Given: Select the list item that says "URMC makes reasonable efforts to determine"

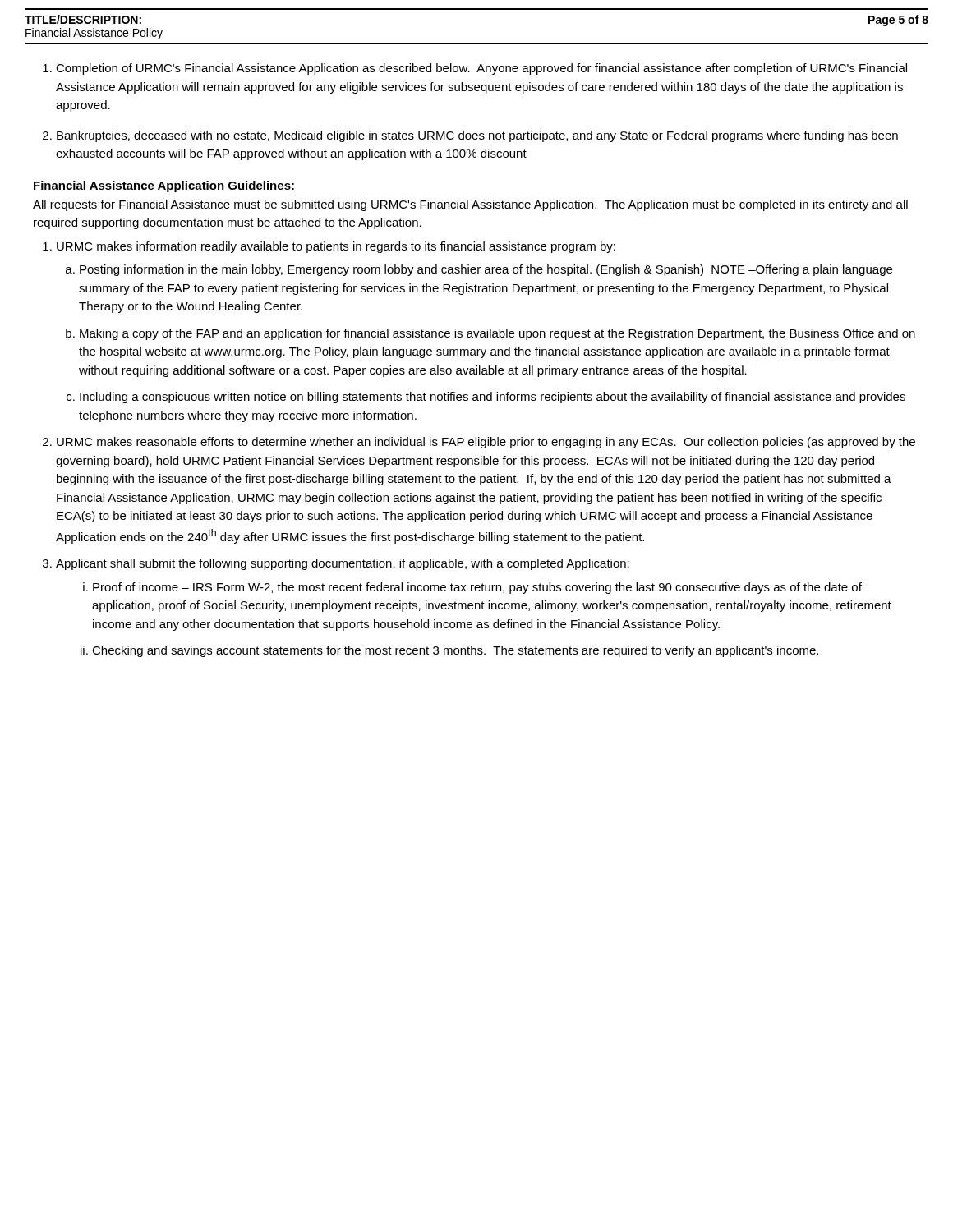Looking at the screenshot, I should click(486, 489).
